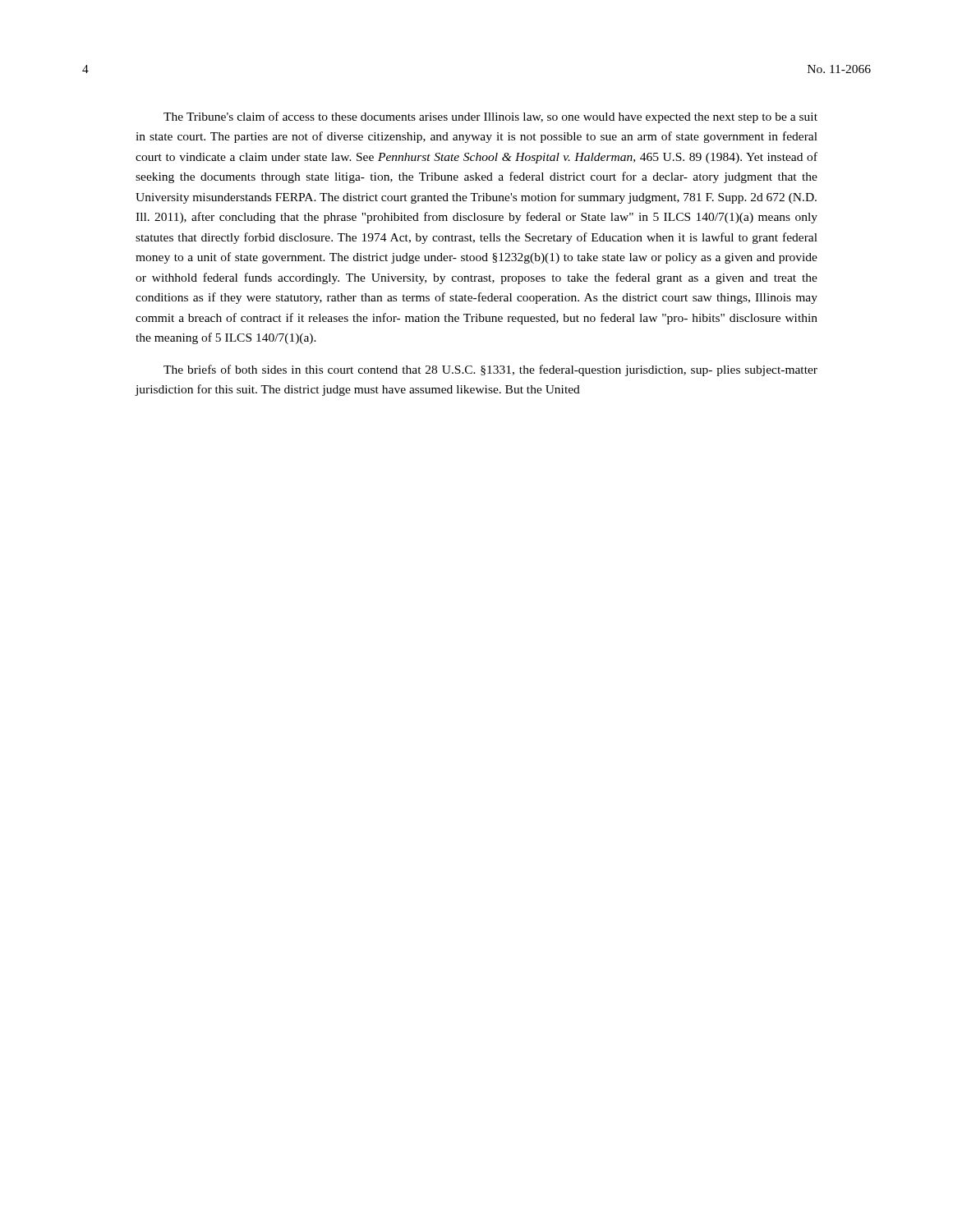
Task: Click the passage that begins "The briefs of"
Action: pyautogui.click(x=476, y=379)
